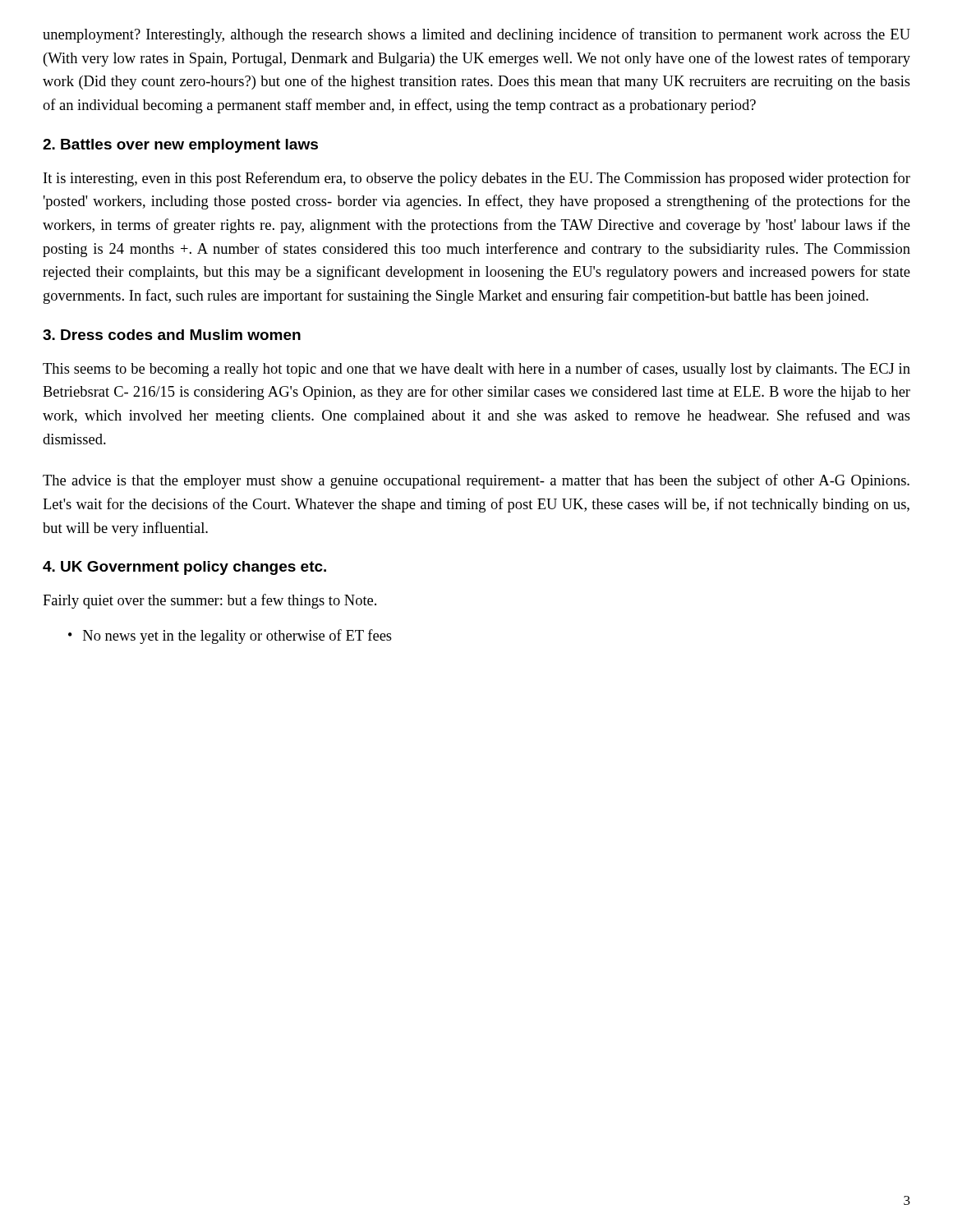
Task: Where does it say "4. UK Government policy changes etc."?
Action: click(185, 567)
